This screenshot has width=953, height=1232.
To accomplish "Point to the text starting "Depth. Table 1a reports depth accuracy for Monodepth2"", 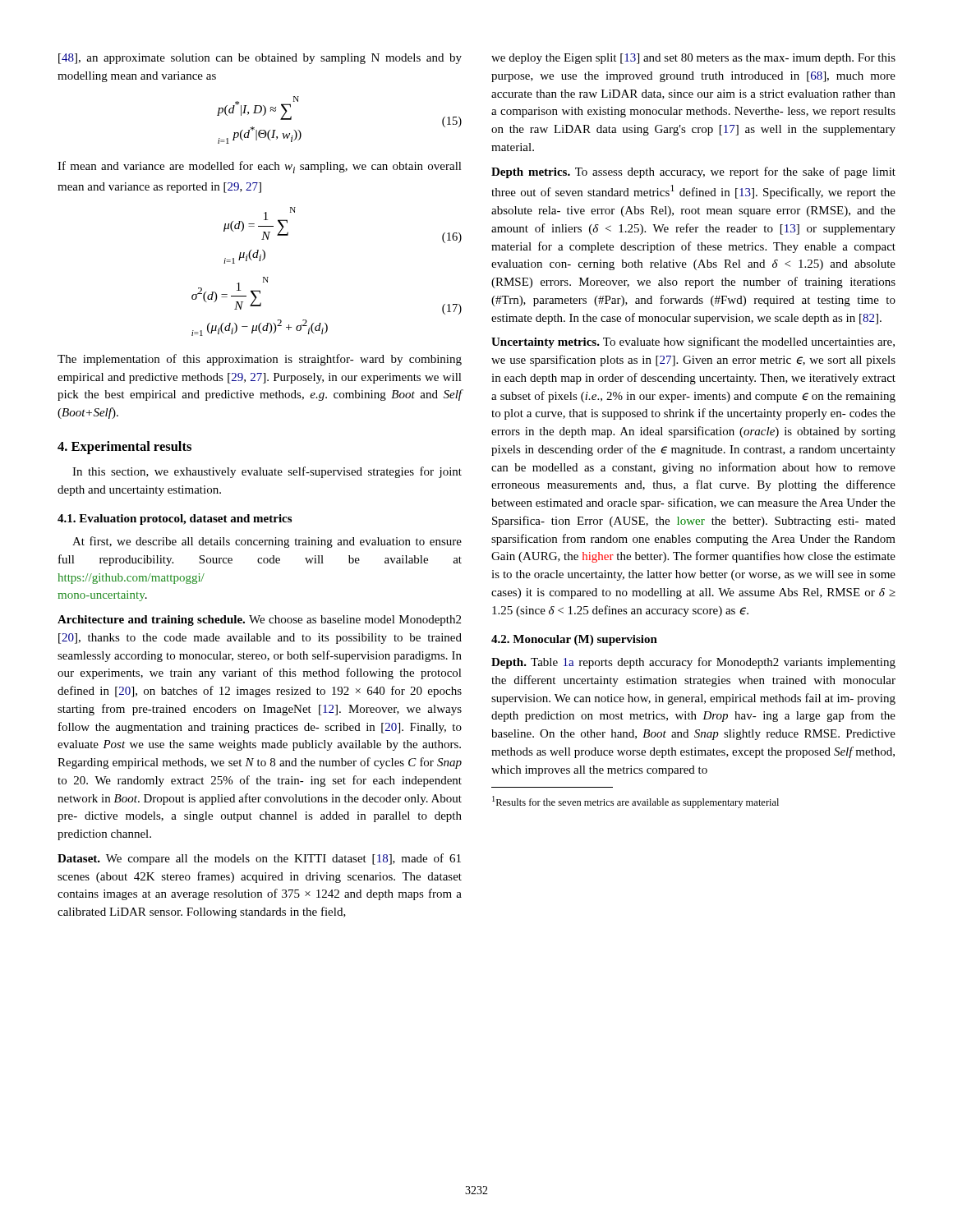I will [693, 716].
